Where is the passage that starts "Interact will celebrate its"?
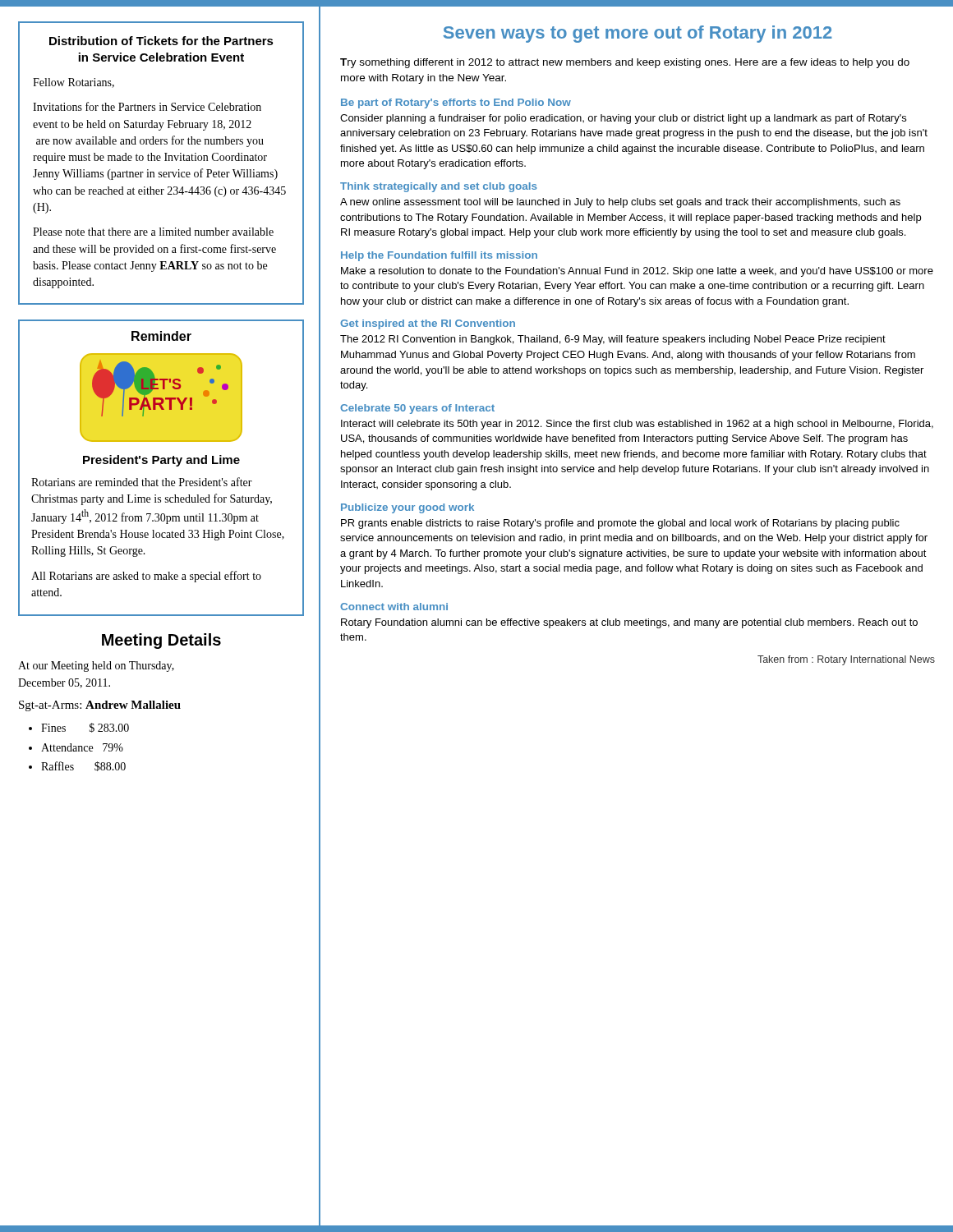This screenshot has height=1232, width=953. (637, 454)
